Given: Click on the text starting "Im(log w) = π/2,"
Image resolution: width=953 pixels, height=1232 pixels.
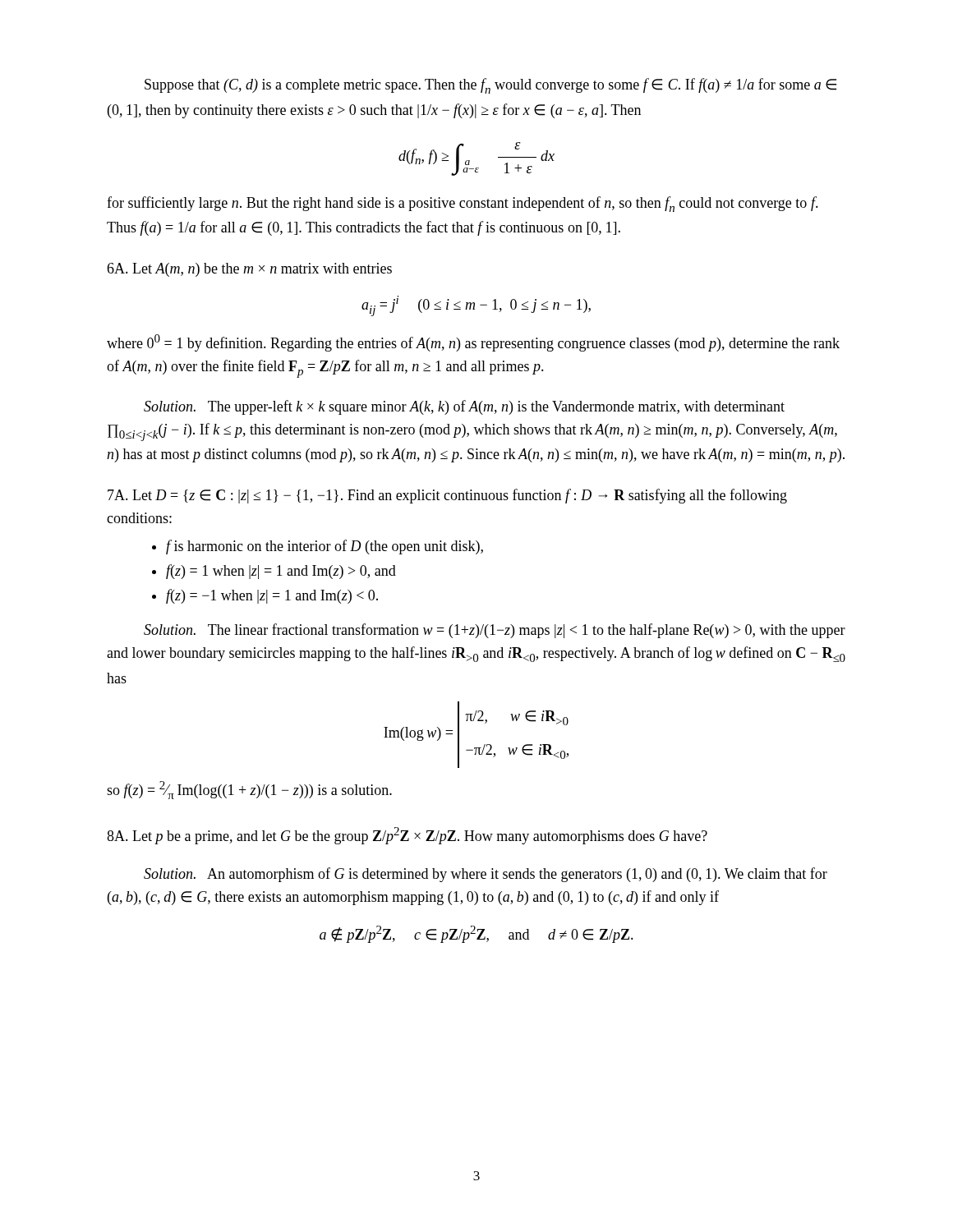Looking at the screenshot, I should (476, 735).
